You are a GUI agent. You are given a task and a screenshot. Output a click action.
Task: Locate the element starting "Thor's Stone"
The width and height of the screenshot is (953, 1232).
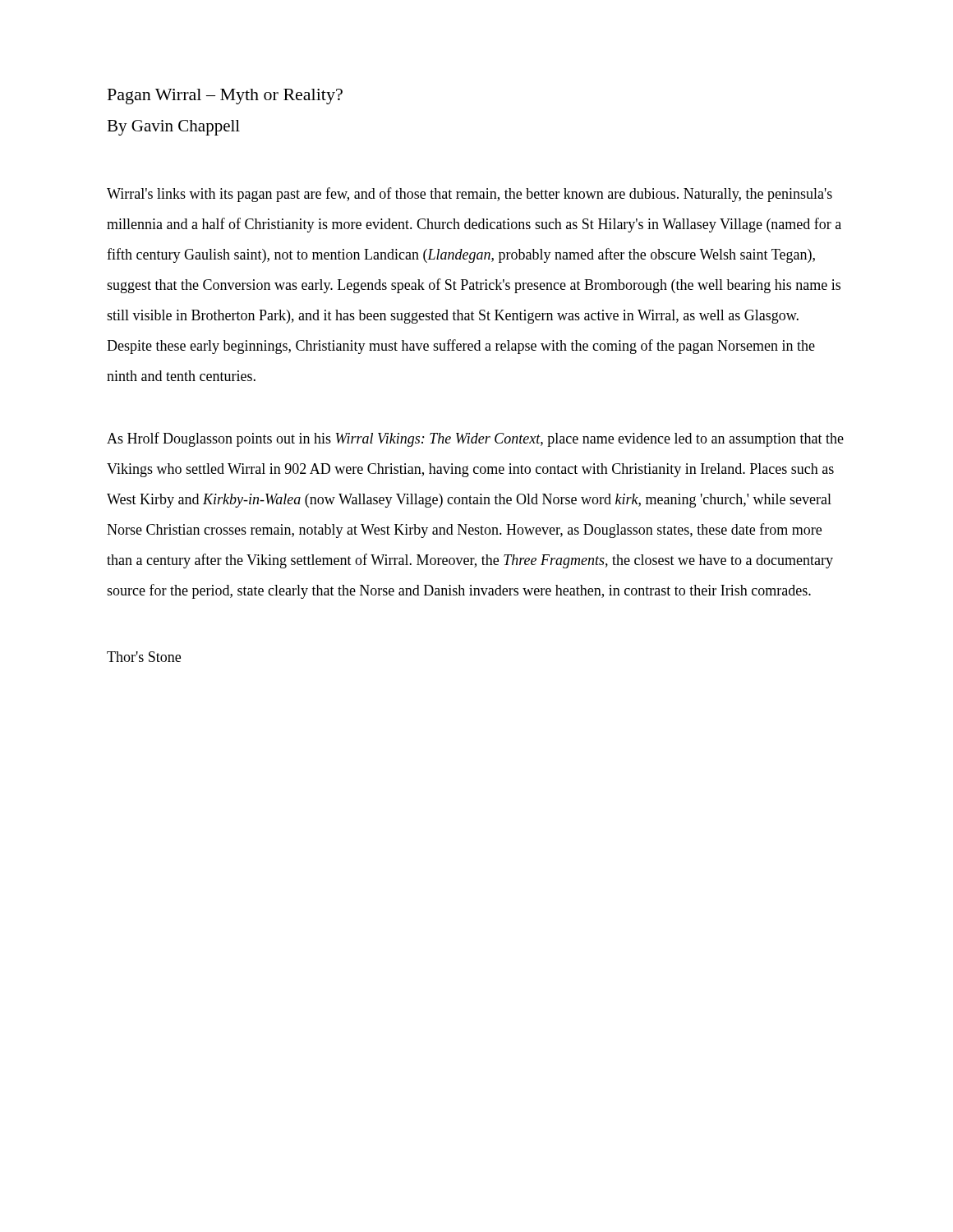tap(144, 657)
